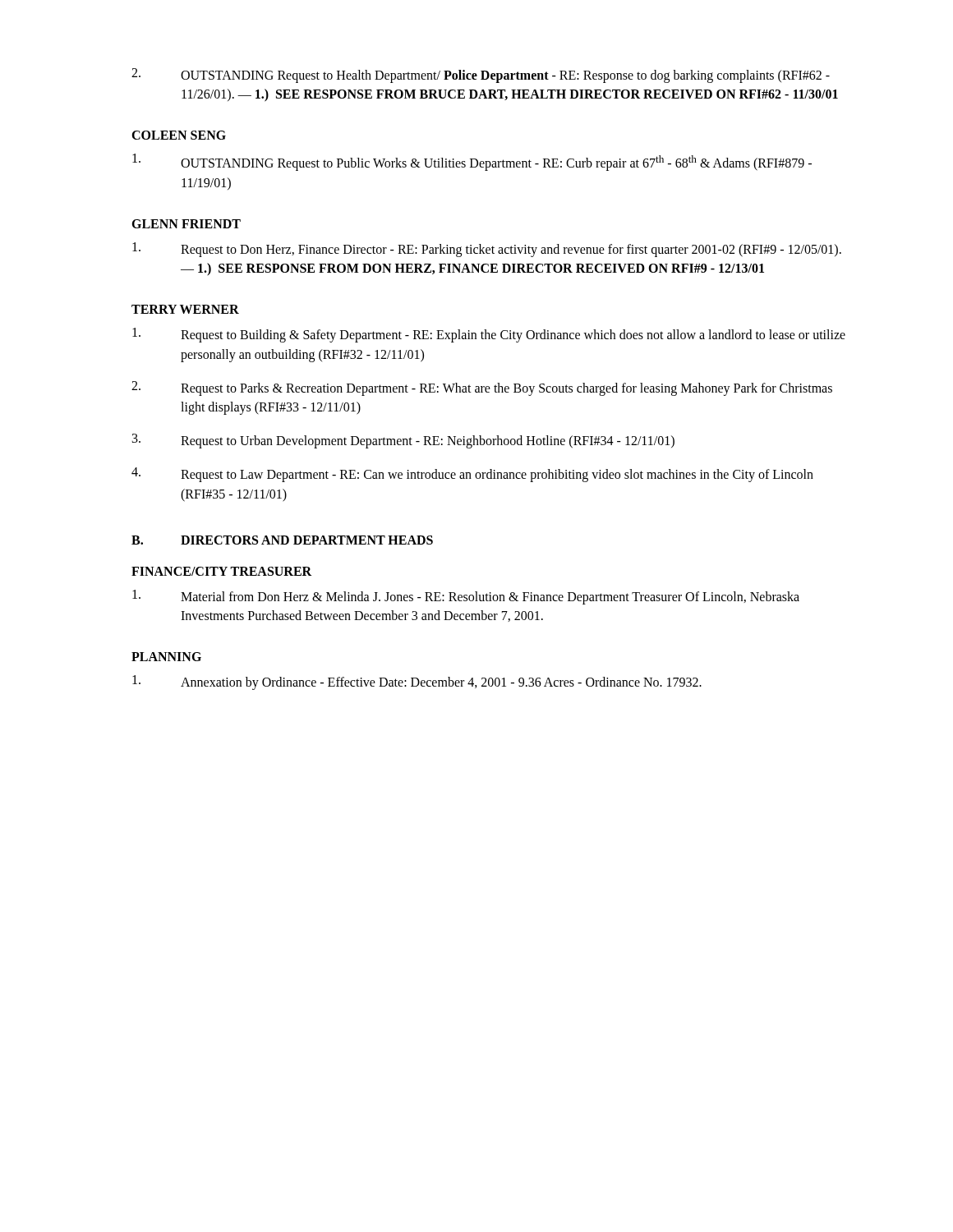Point to the block beginning "Material from Don Herz & Melinda J."
Screen dimensions: 1232x953
[493, 606]
